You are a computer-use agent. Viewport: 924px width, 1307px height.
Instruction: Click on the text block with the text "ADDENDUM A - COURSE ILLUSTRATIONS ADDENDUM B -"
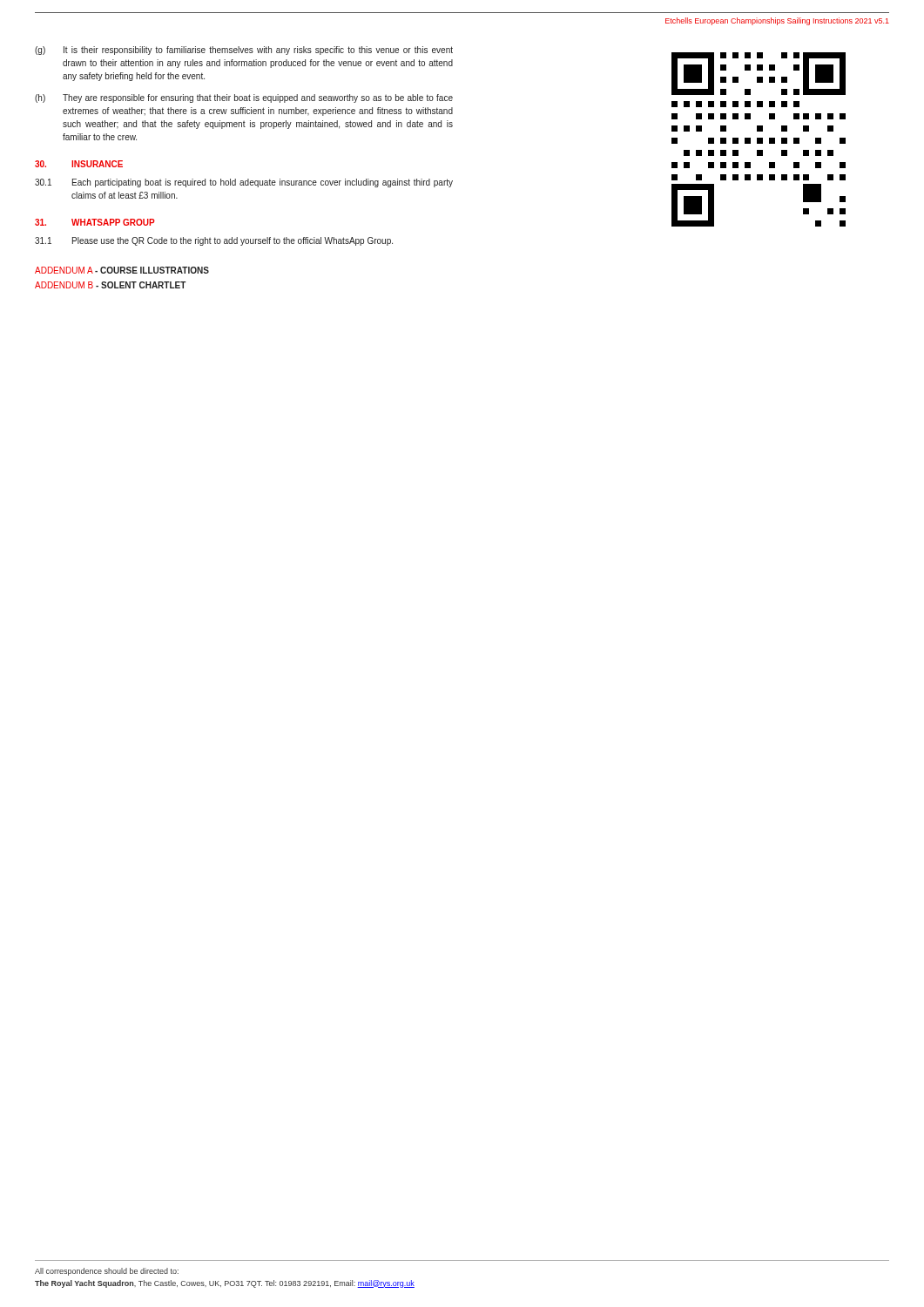[x=122, y=270]
